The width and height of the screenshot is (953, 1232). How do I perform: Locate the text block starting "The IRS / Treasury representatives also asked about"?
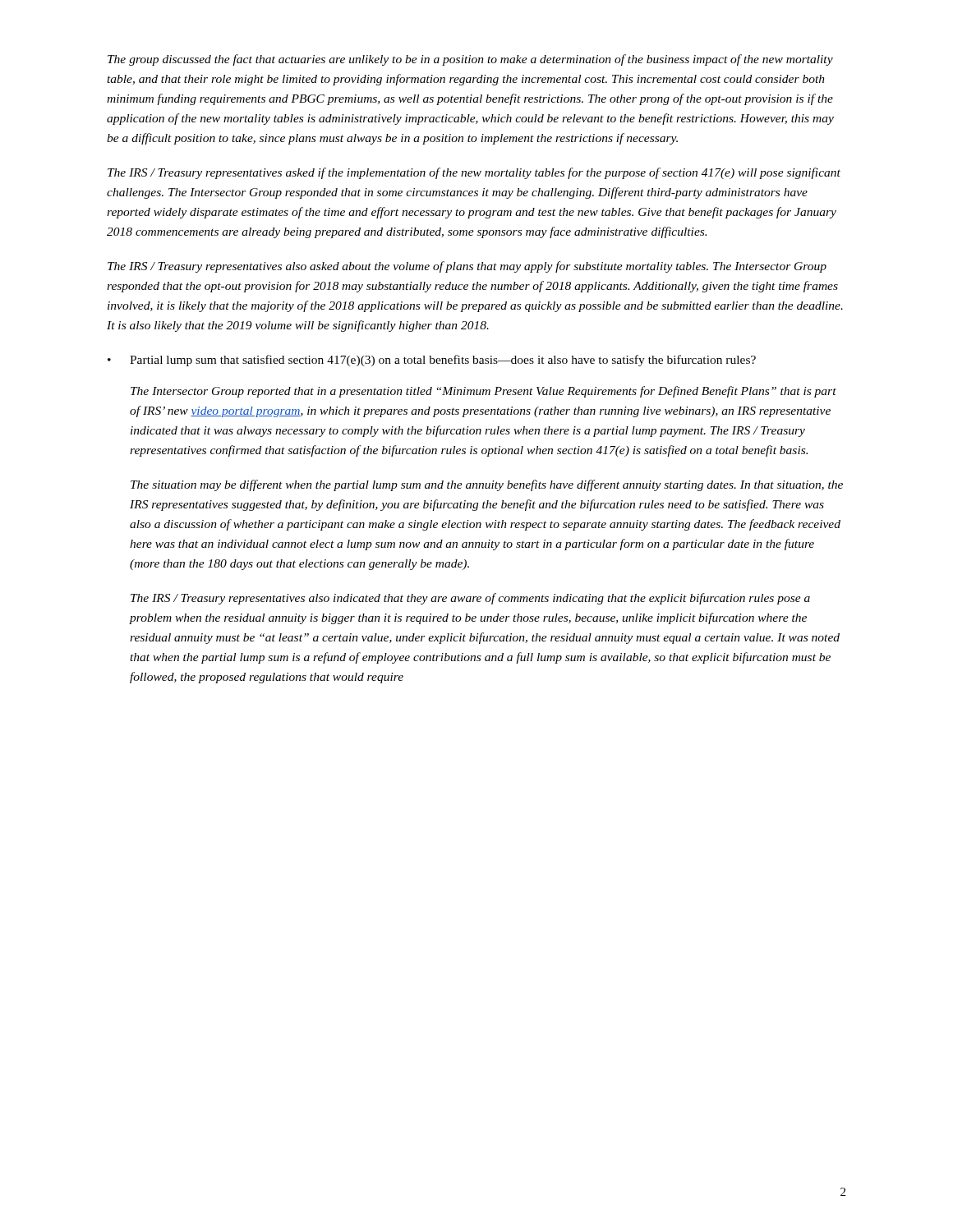click(x=475, y=295)
